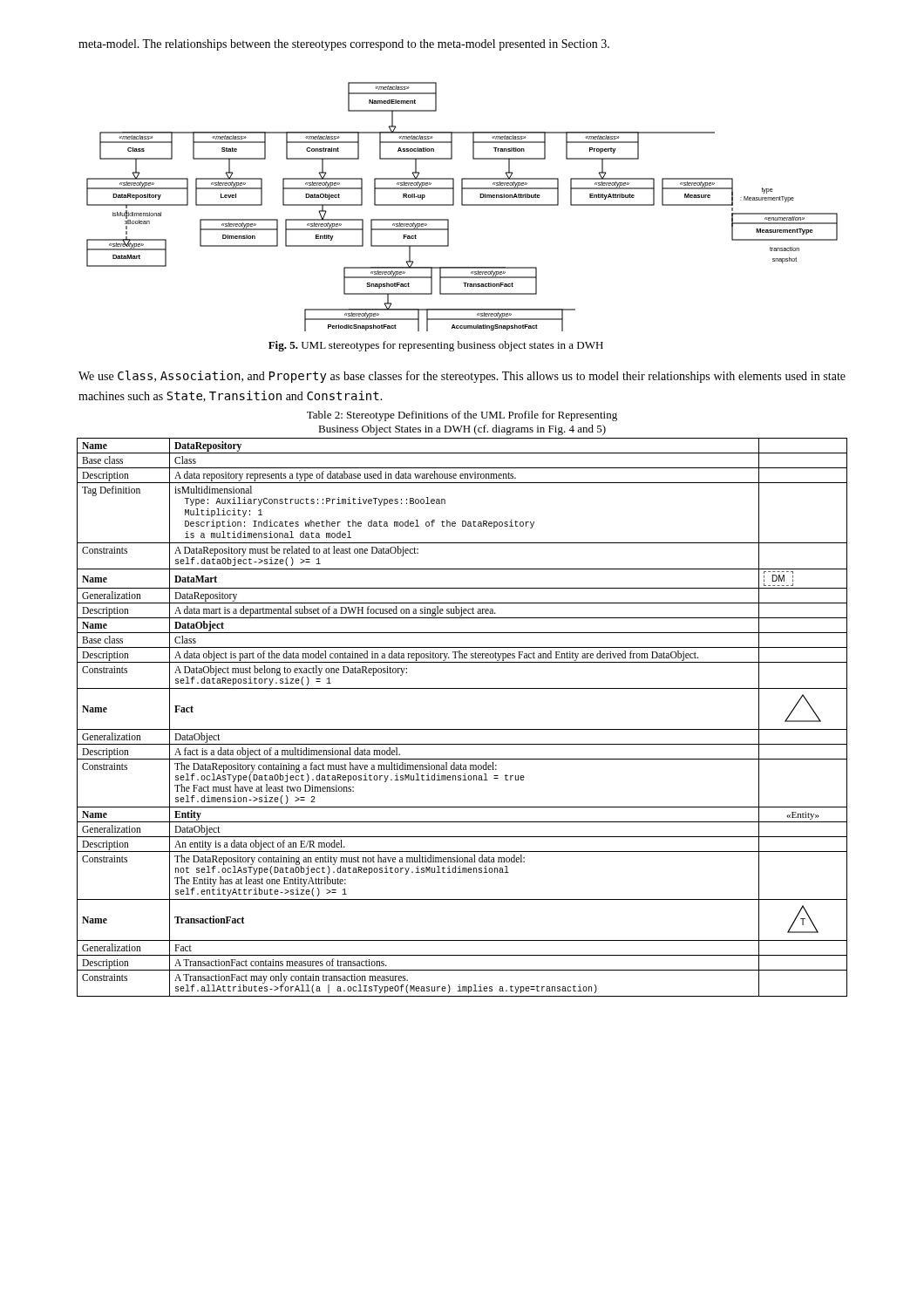Viewport: 924px width, 1308px height.
Task: Select the text block that says "meta-model. The relationships"
Action: [344, 44]
